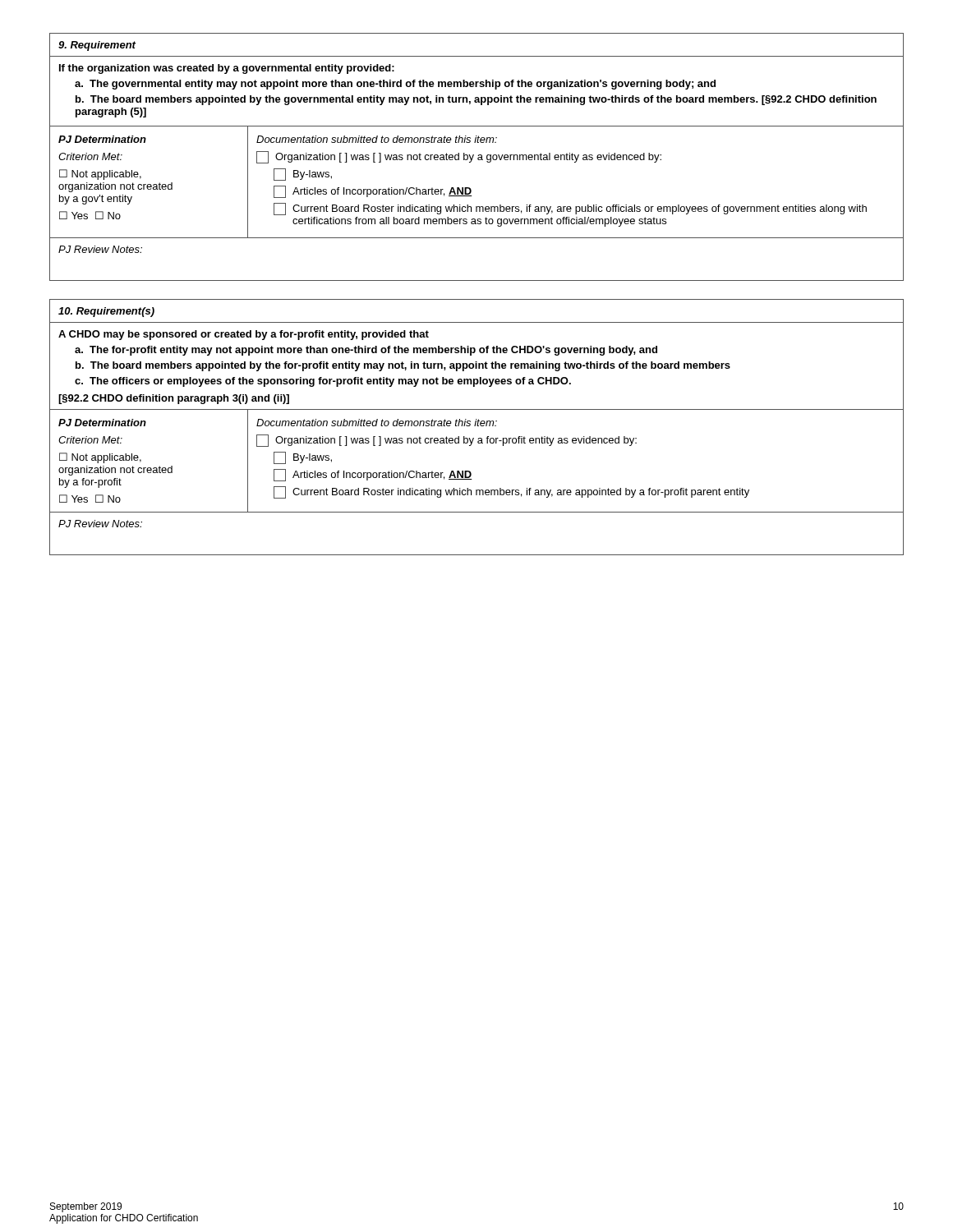Find the section header that reads "10. Requirement(s) A CHDO may"
Viewport: 953px width, 1232px height.
click(x=476, y=427)
